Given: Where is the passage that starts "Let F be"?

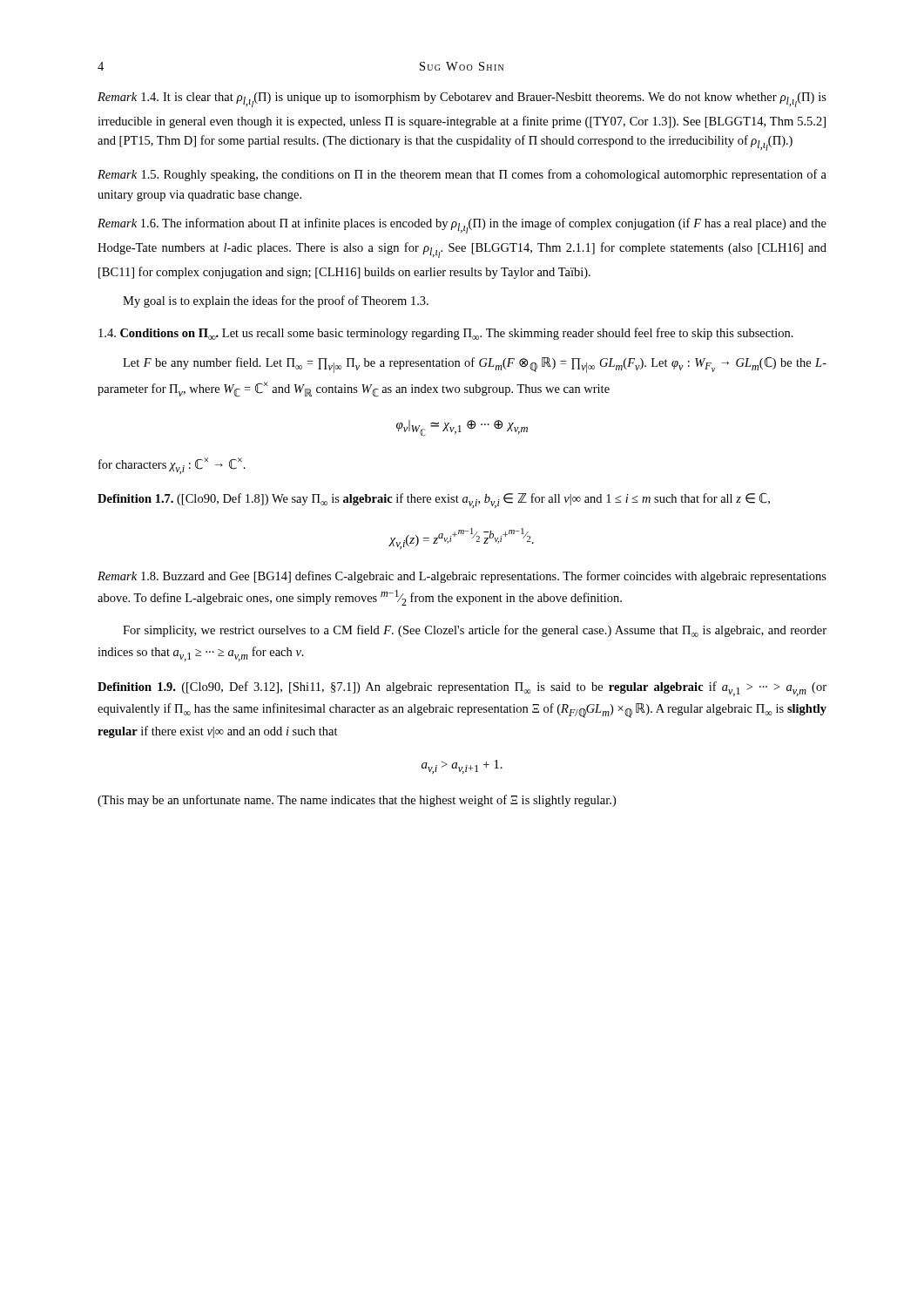Looking at the screenshot, I should click(462, 377).
